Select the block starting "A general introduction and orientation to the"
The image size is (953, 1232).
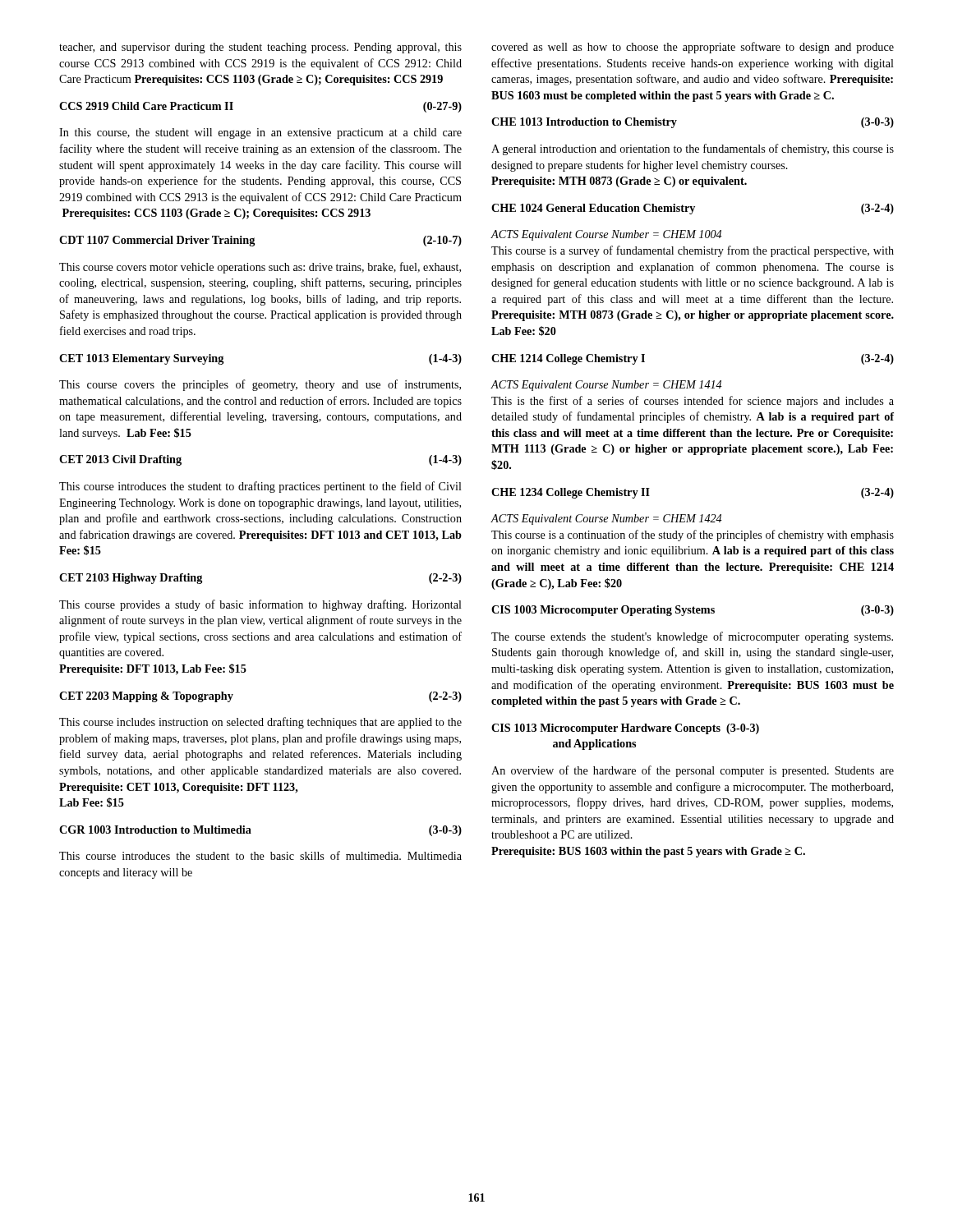tap(693, 165)
